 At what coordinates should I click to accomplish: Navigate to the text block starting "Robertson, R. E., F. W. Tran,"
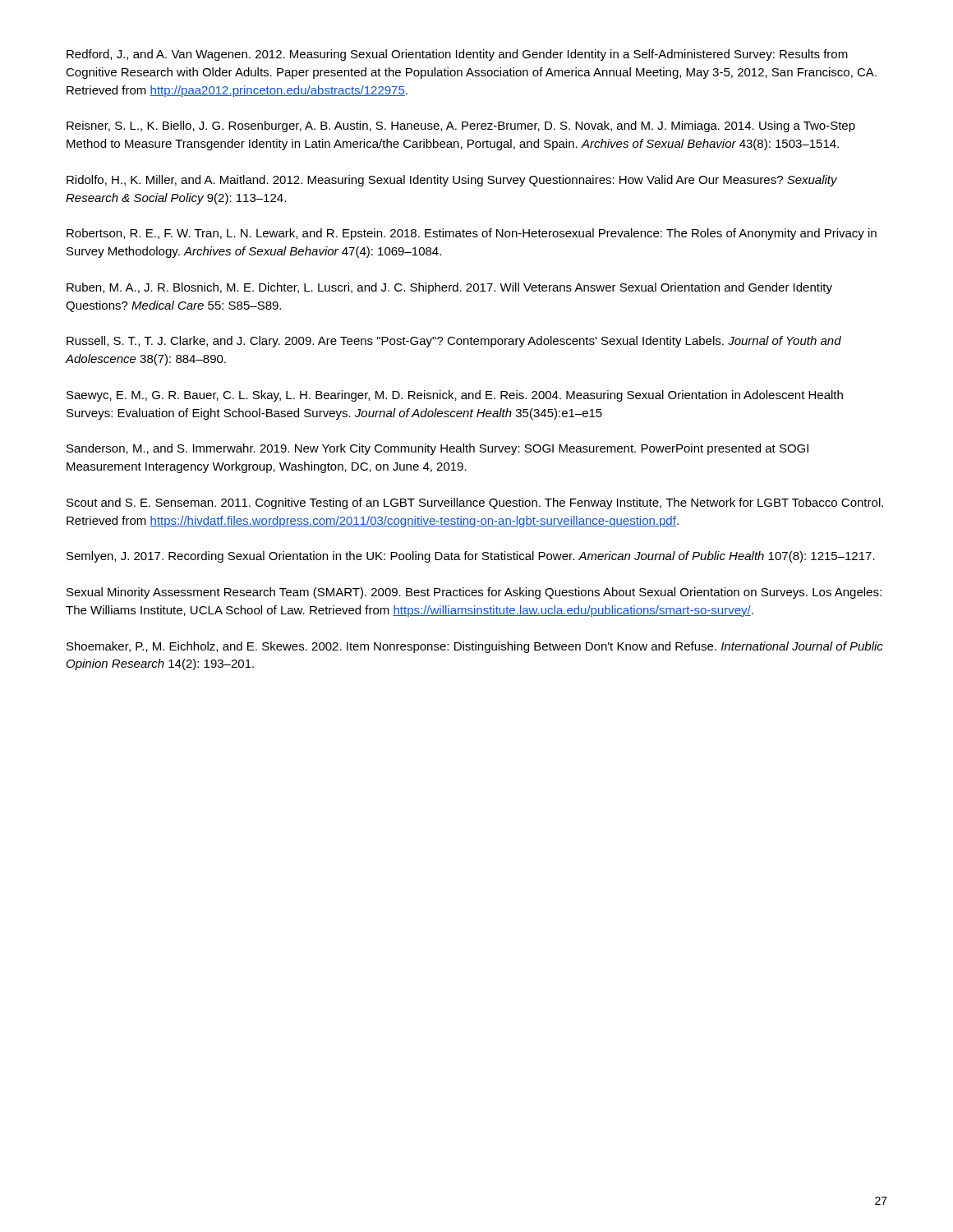(x=471, y=242)
